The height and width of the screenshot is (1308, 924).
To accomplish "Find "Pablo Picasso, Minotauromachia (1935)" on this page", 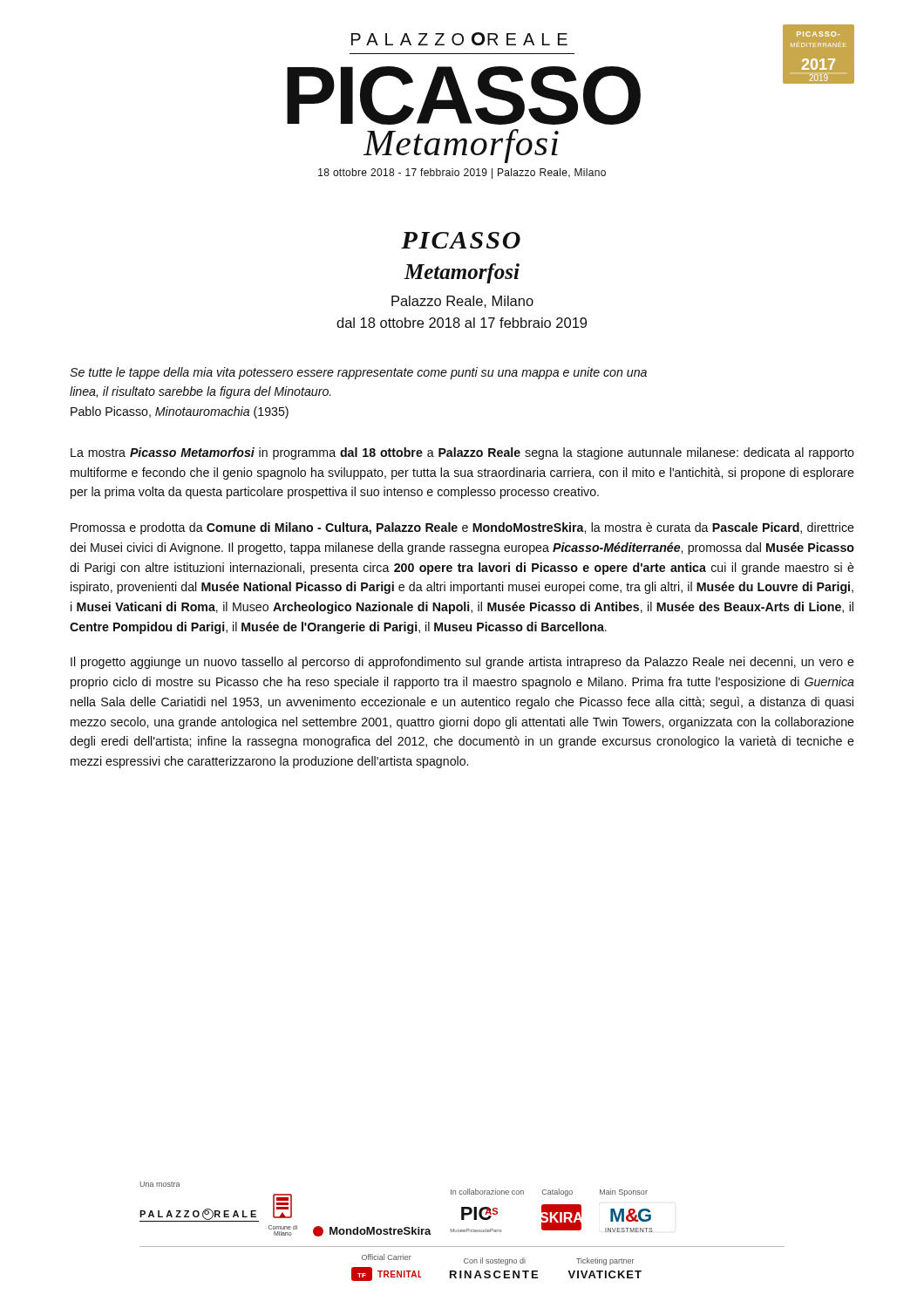I will pyautogui.click(x=179, y=412).
